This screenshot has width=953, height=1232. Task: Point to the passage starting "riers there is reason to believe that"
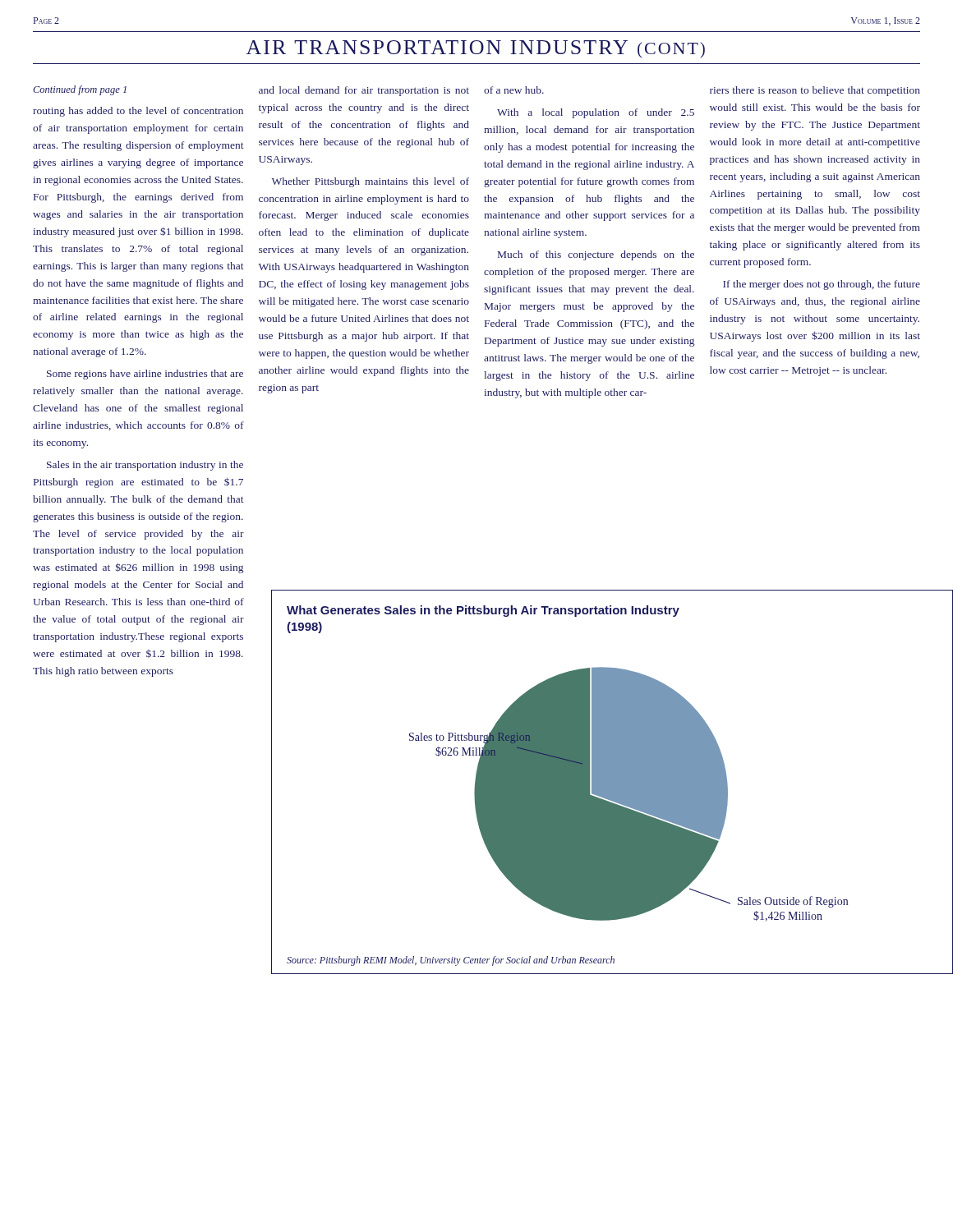815,231
